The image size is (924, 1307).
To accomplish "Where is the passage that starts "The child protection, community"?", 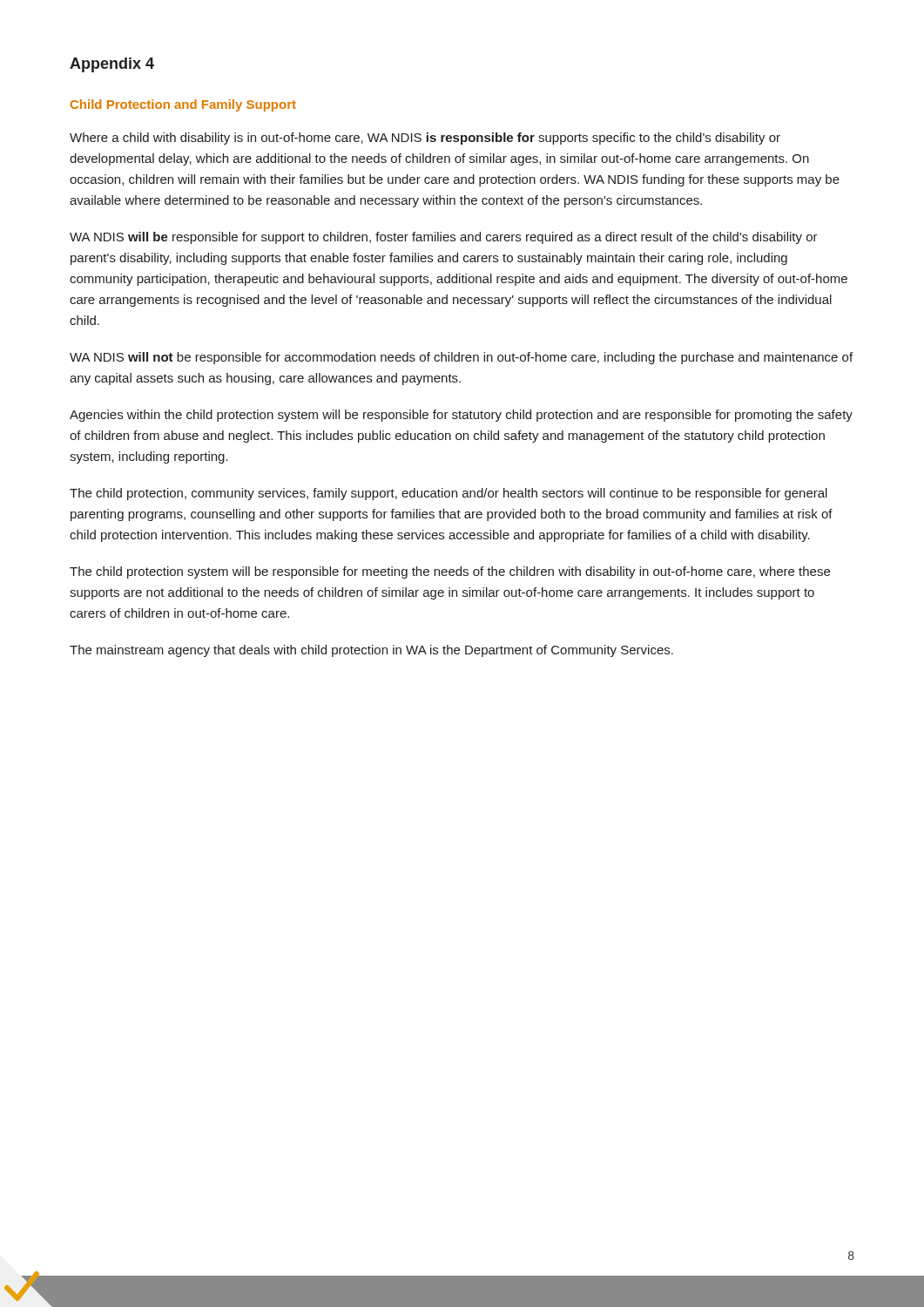I will click(x=451, y=513).
